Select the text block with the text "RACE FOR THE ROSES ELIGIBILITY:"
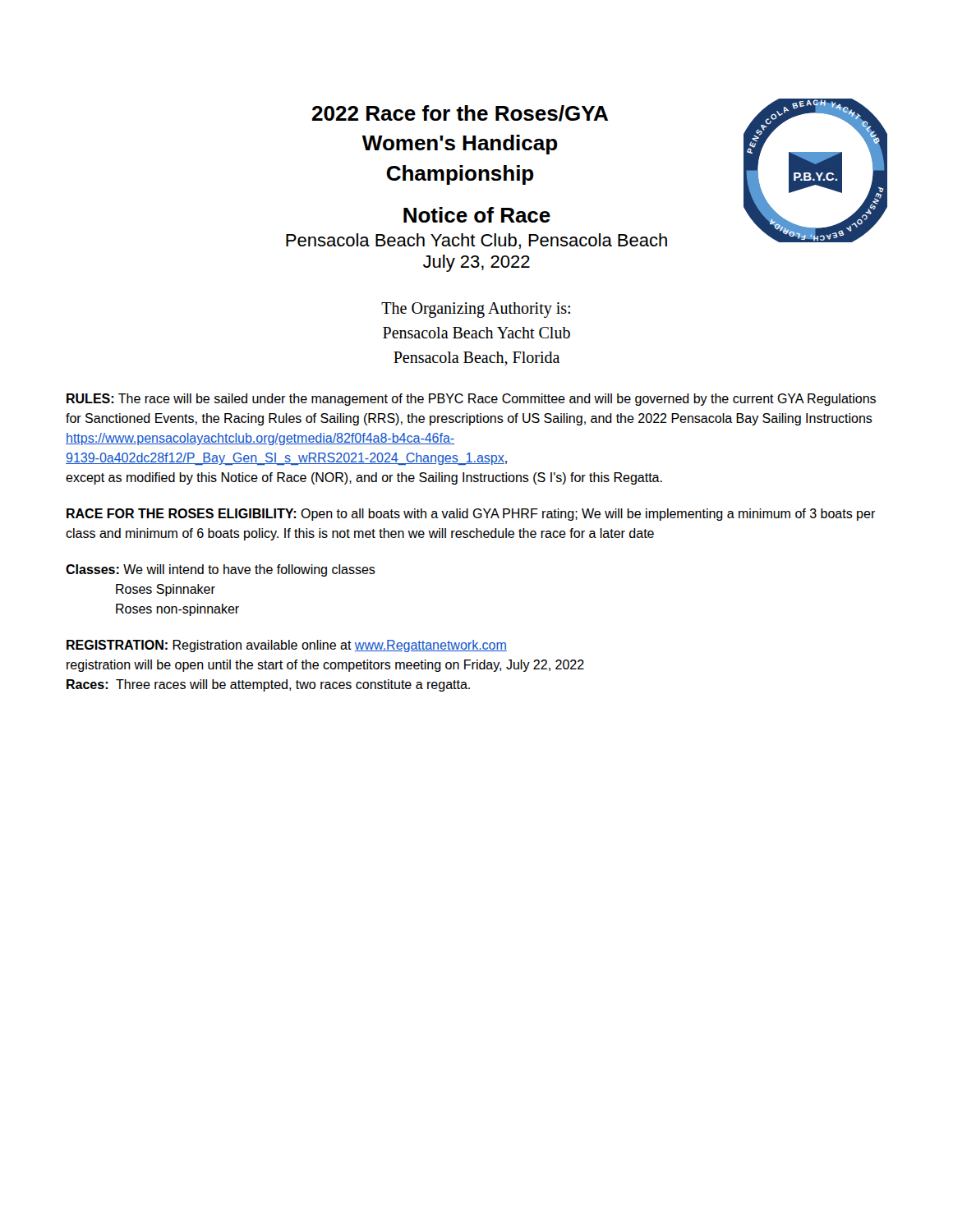The height and width of the screenshot is (1232, 953). (470, 524)
